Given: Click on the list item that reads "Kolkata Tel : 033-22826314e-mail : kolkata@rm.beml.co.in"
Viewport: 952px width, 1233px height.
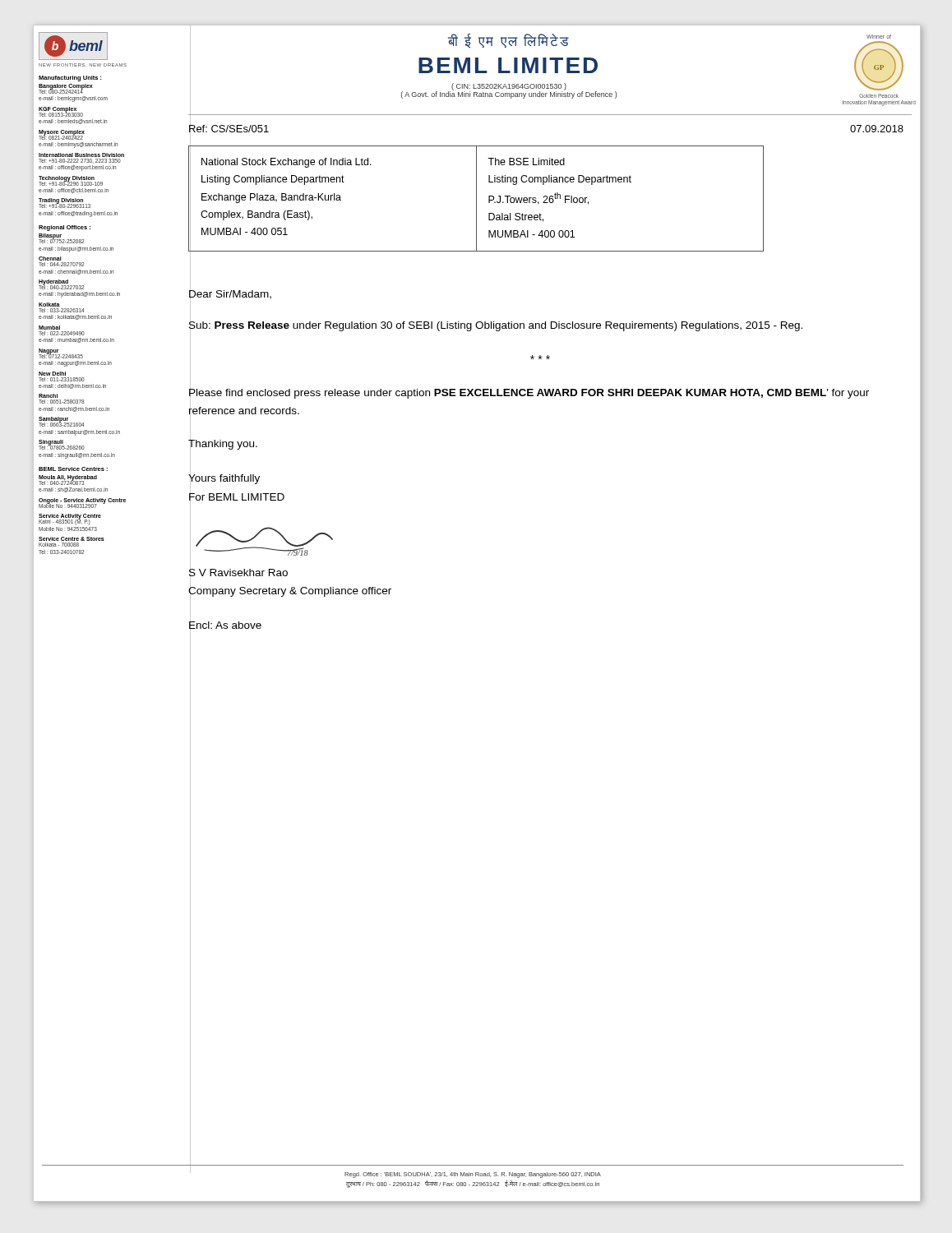Looking at the screenshot, I should pyautogui.click(x=112, y=311).
